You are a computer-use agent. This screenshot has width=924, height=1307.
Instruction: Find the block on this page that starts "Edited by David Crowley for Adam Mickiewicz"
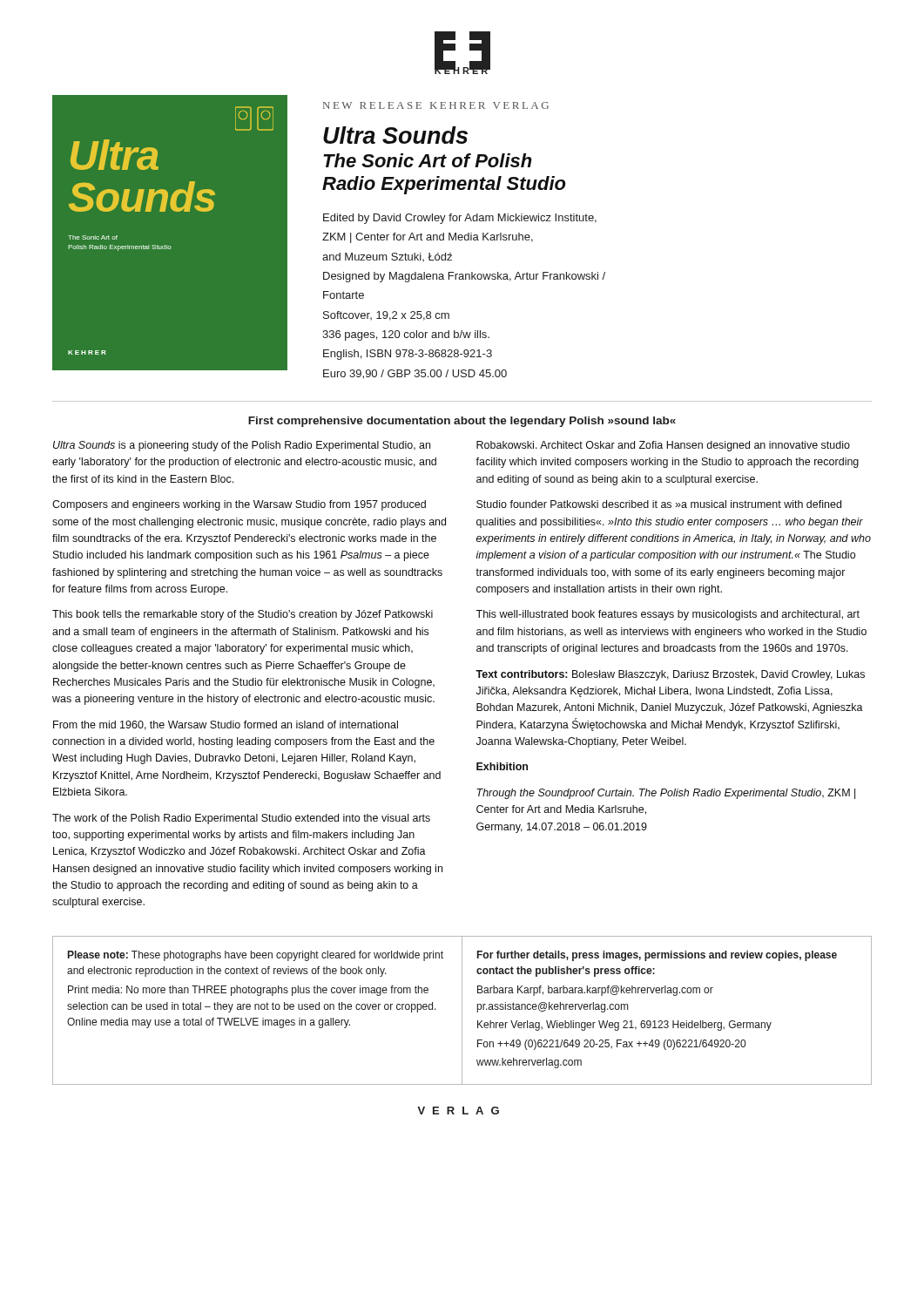point(460,219)
